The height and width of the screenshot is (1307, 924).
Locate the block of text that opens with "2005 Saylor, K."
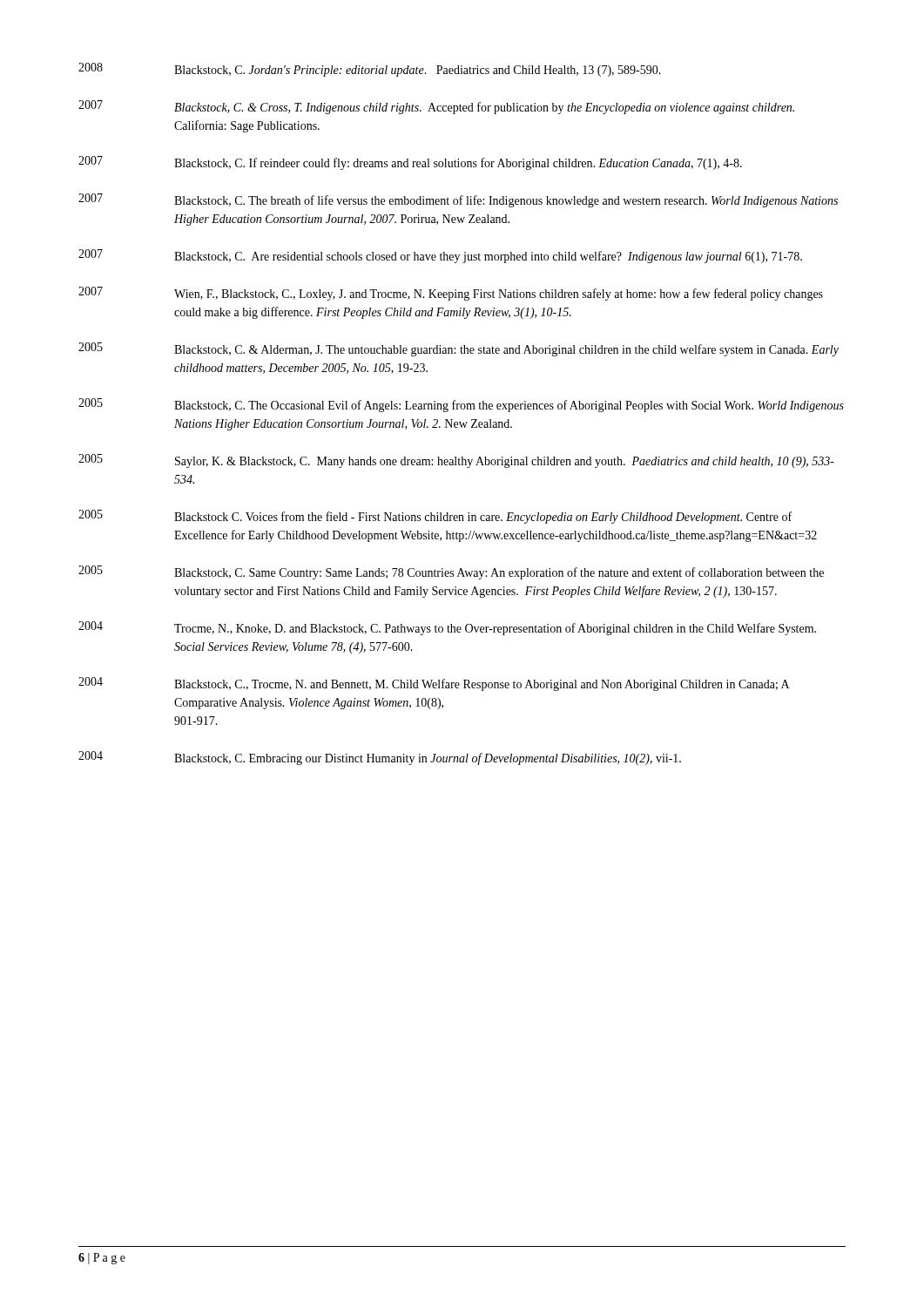coord(462,471)
